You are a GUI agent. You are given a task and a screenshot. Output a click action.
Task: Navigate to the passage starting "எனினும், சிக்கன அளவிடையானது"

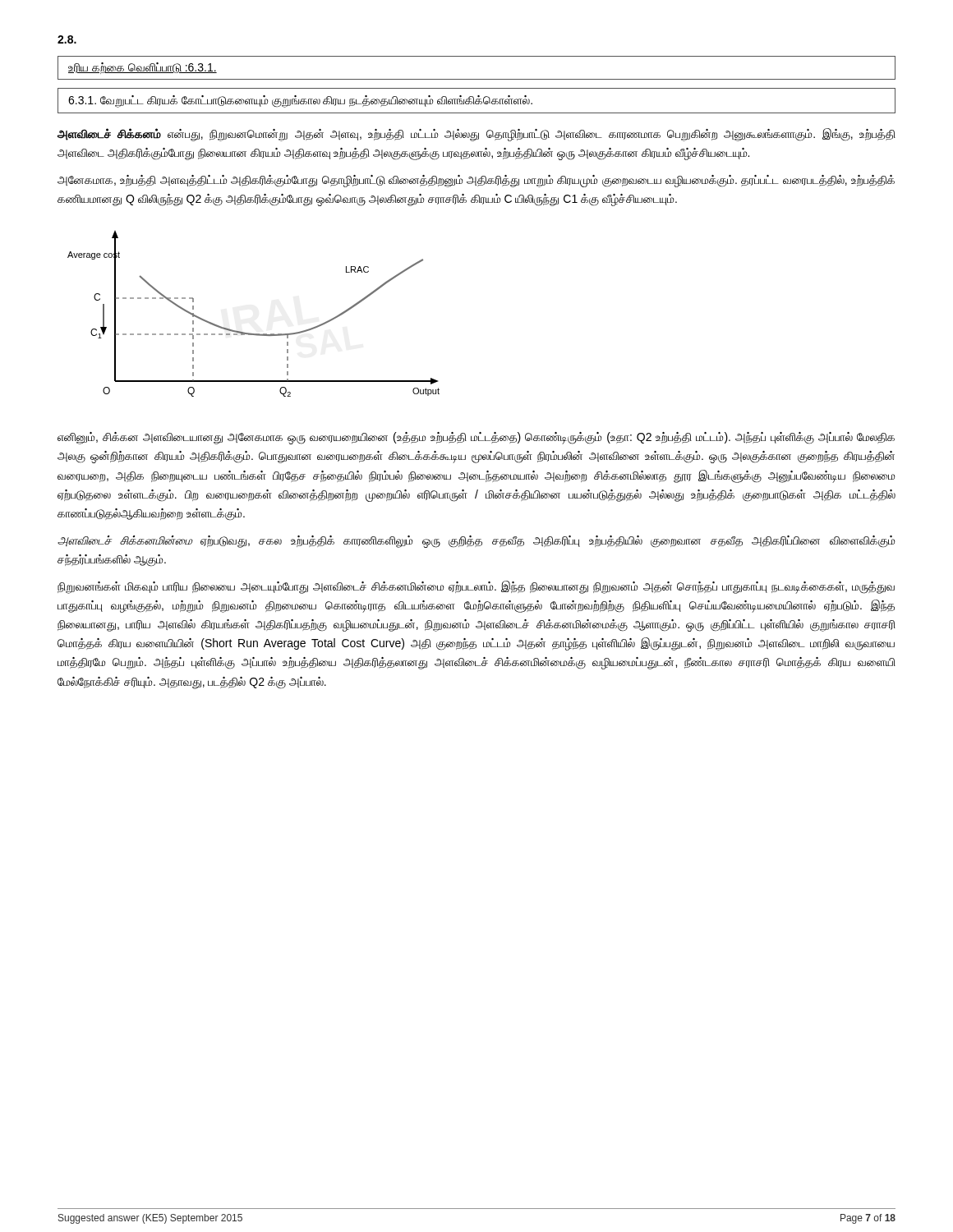pos(476,475)
